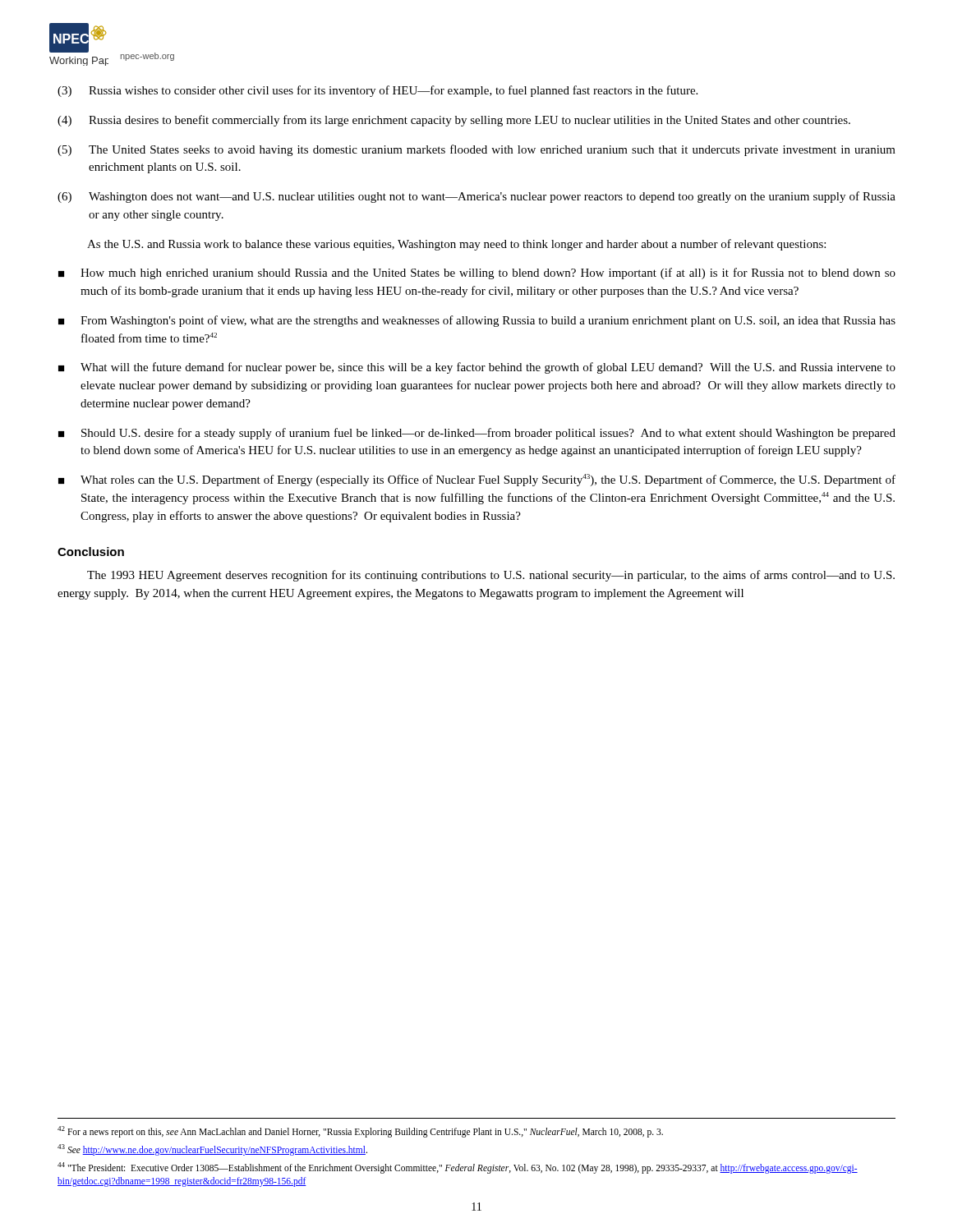Locate the text starting "■ What will the future demand for"
The width and height of the screenshot is (953, 1232).
pyautogui.click(x=476, y=386)
